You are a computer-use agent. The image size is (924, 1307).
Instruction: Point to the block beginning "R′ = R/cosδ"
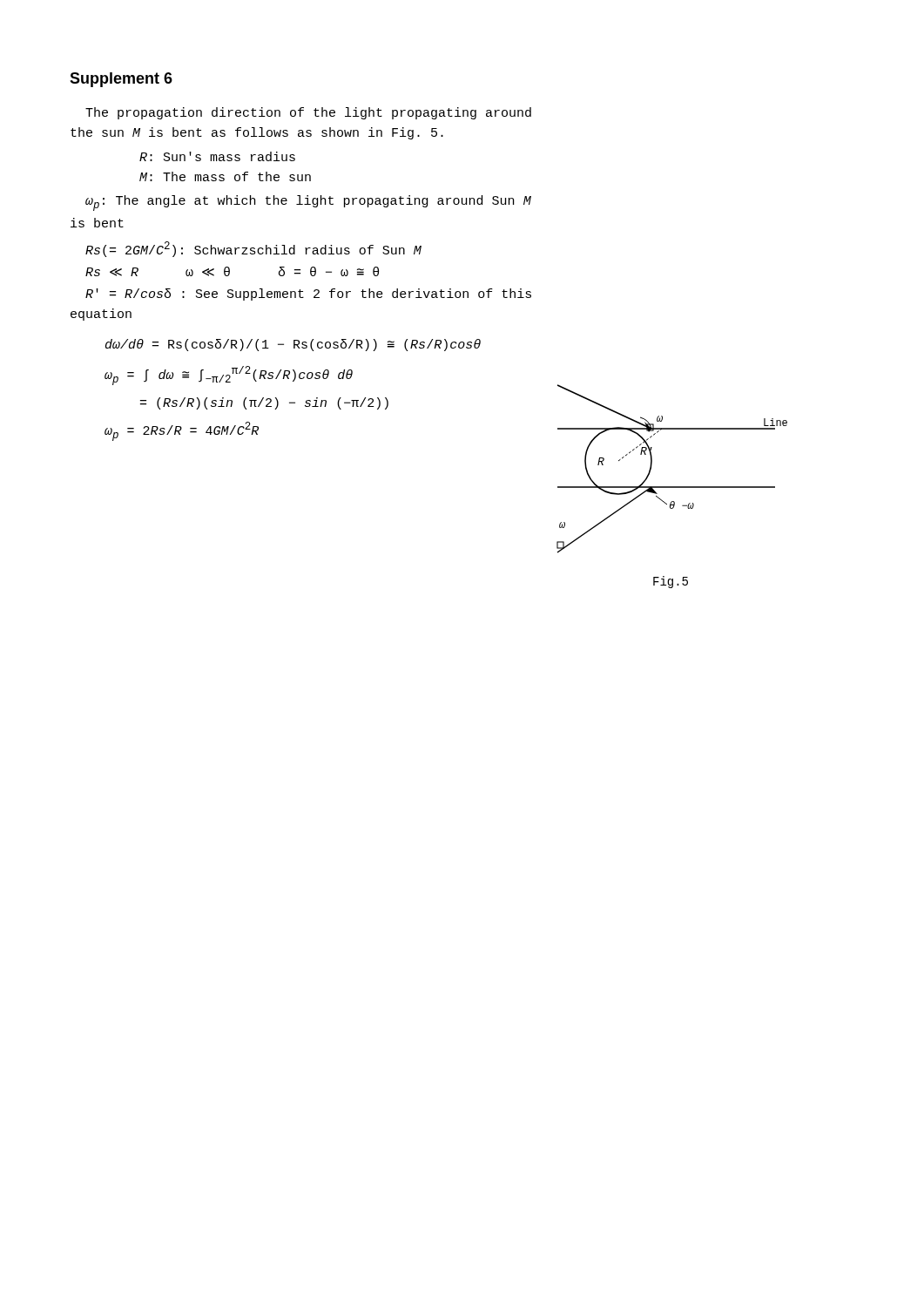click(301, 305)
